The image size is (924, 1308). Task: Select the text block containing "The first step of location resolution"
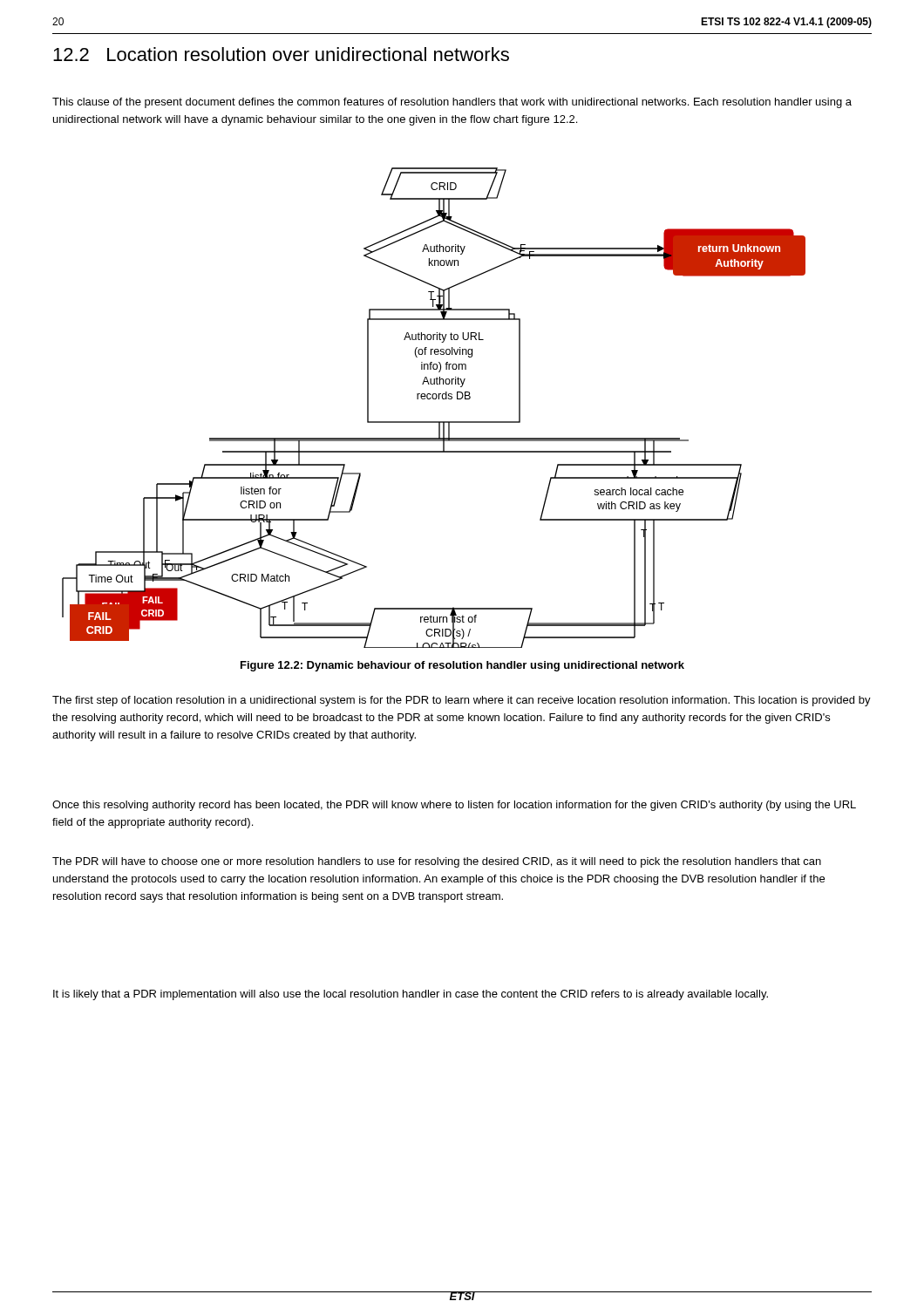point(461,717)
